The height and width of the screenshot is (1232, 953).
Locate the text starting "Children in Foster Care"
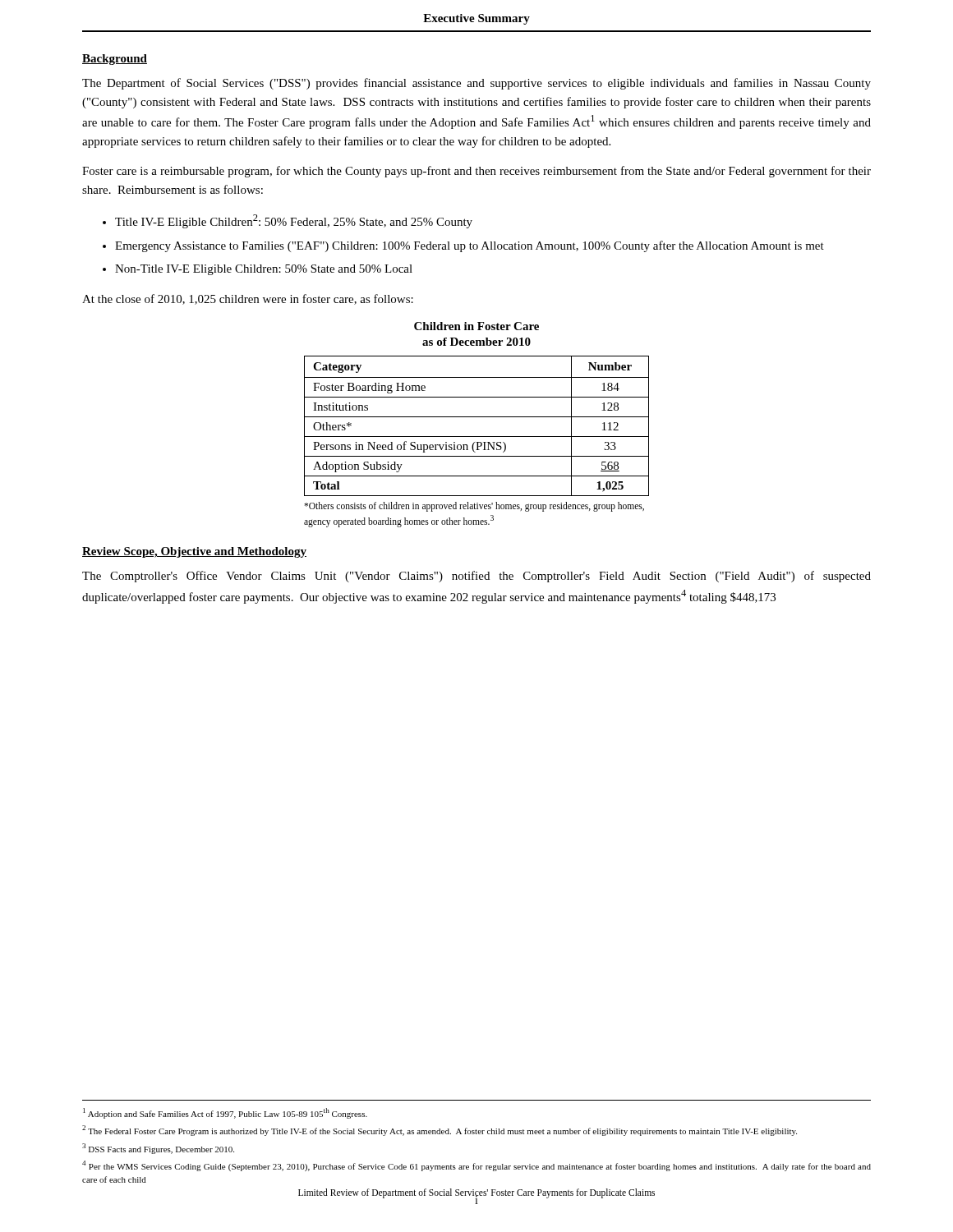pos(476,326)
